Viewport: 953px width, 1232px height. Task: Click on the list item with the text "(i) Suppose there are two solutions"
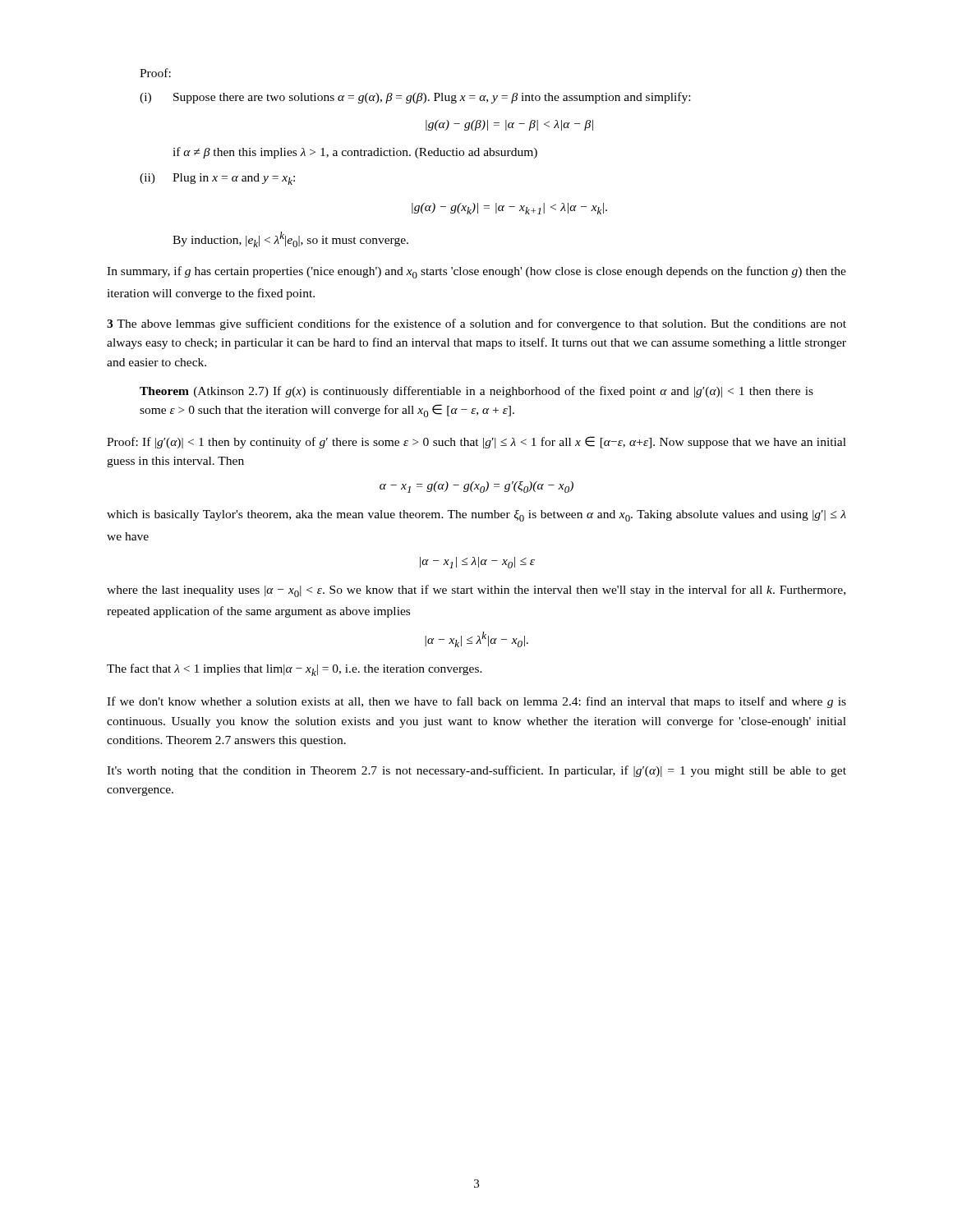(x=493, y=124)
